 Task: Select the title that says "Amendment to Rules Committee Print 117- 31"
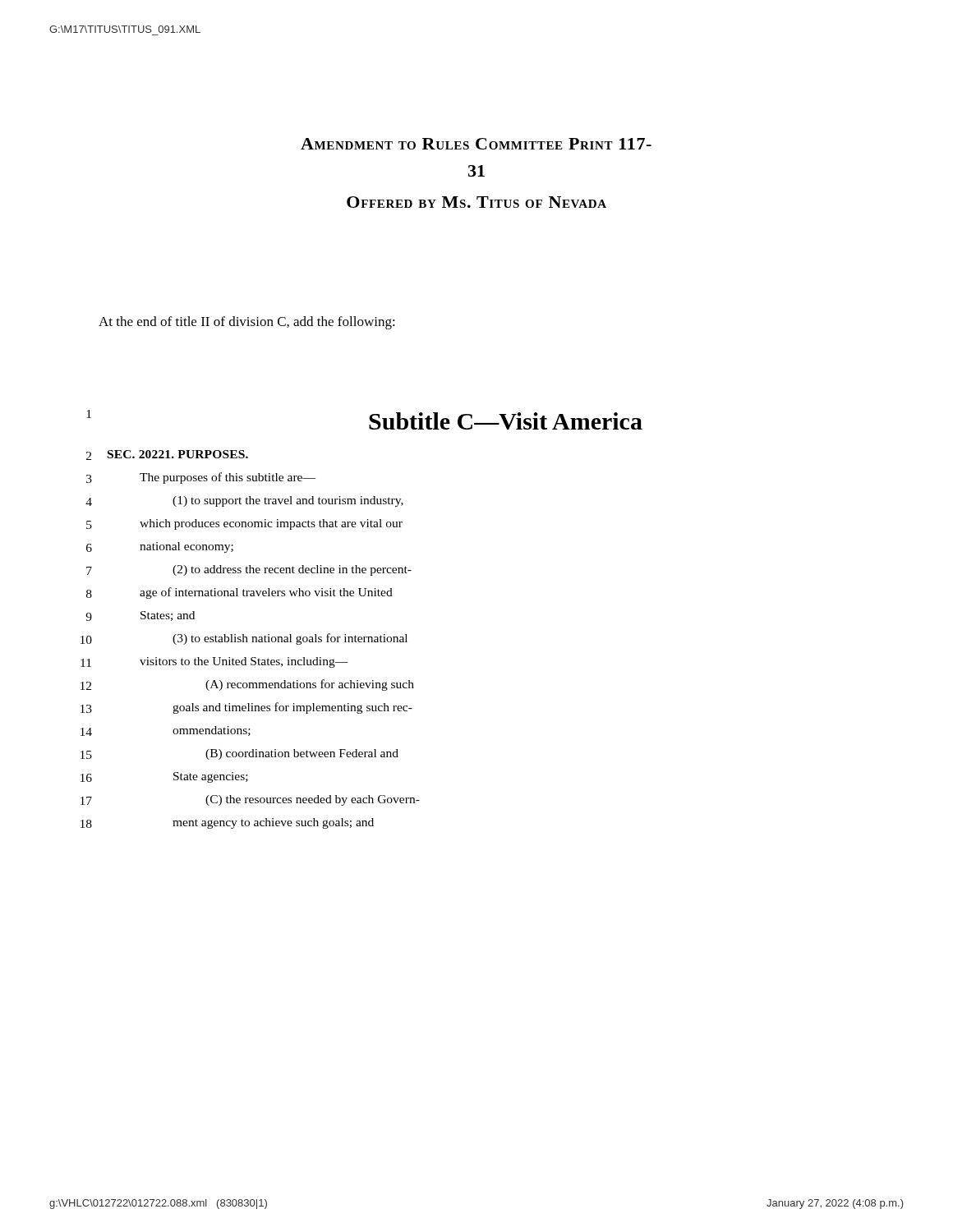pyautogui.click(x=476, y=172)
